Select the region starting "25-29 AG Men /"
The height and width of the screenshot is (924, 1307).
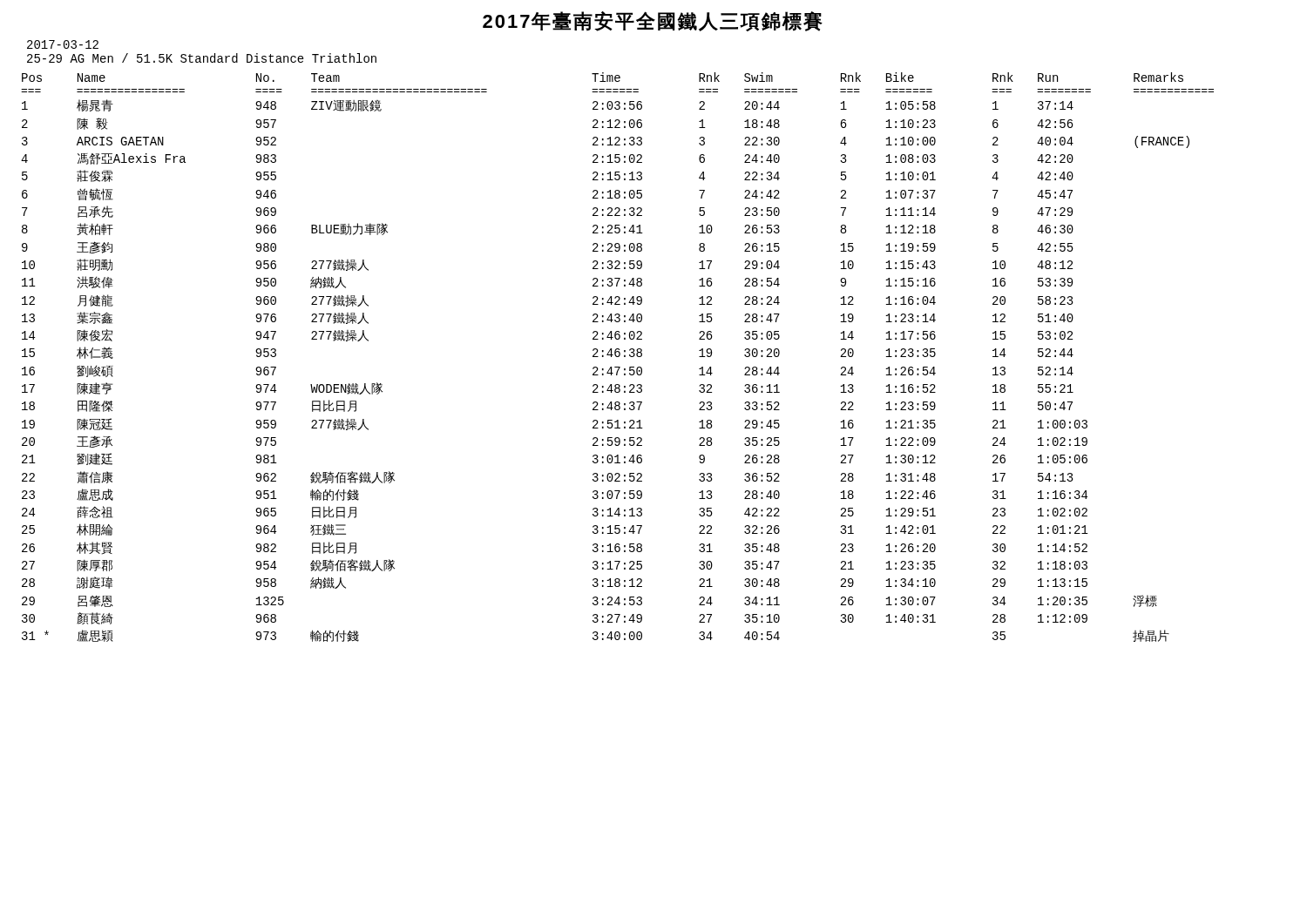tap(202, 59)
